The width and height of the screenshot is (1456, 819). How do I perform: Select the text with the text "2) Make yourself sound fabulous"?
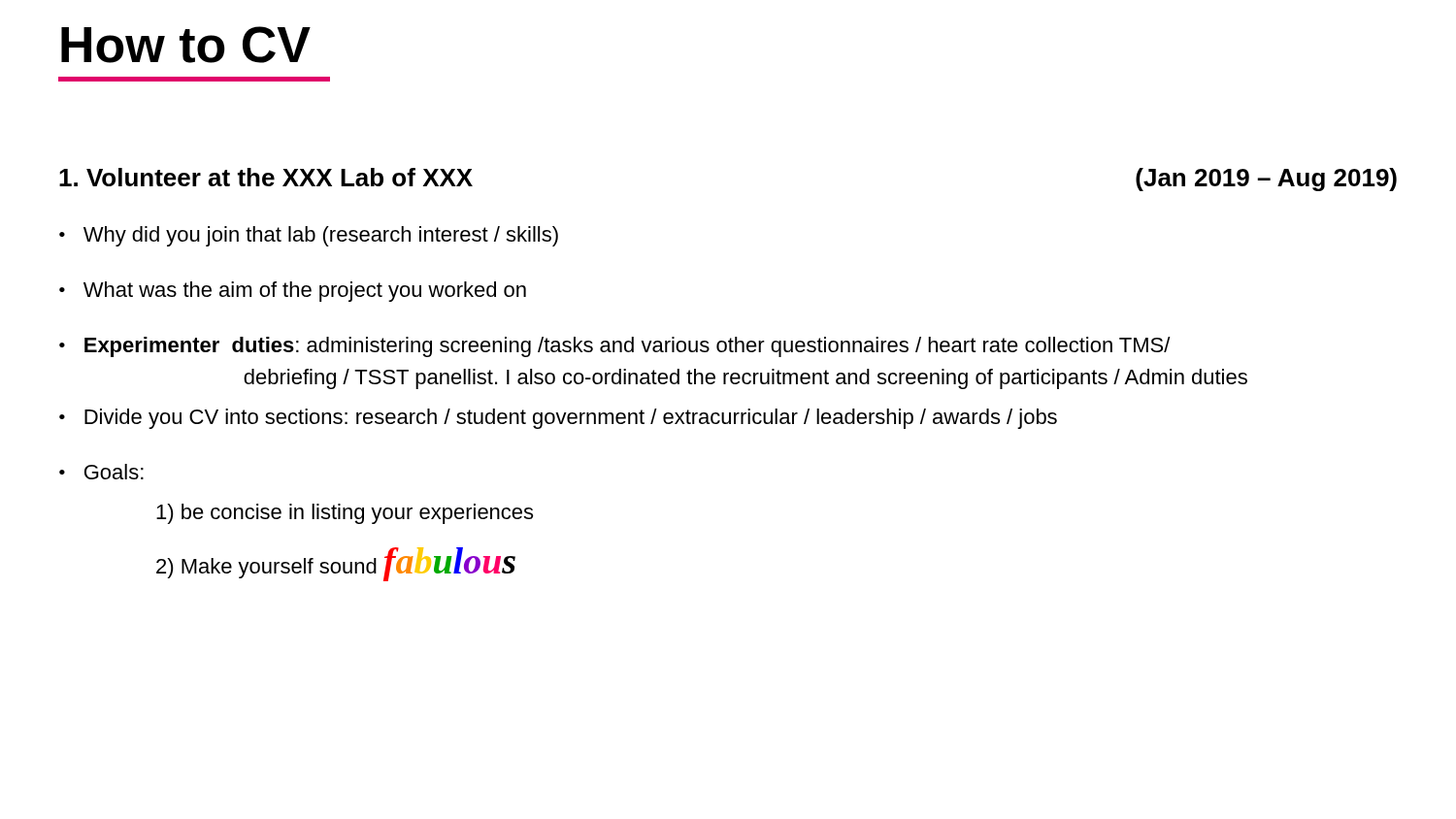tap(336, 561)
